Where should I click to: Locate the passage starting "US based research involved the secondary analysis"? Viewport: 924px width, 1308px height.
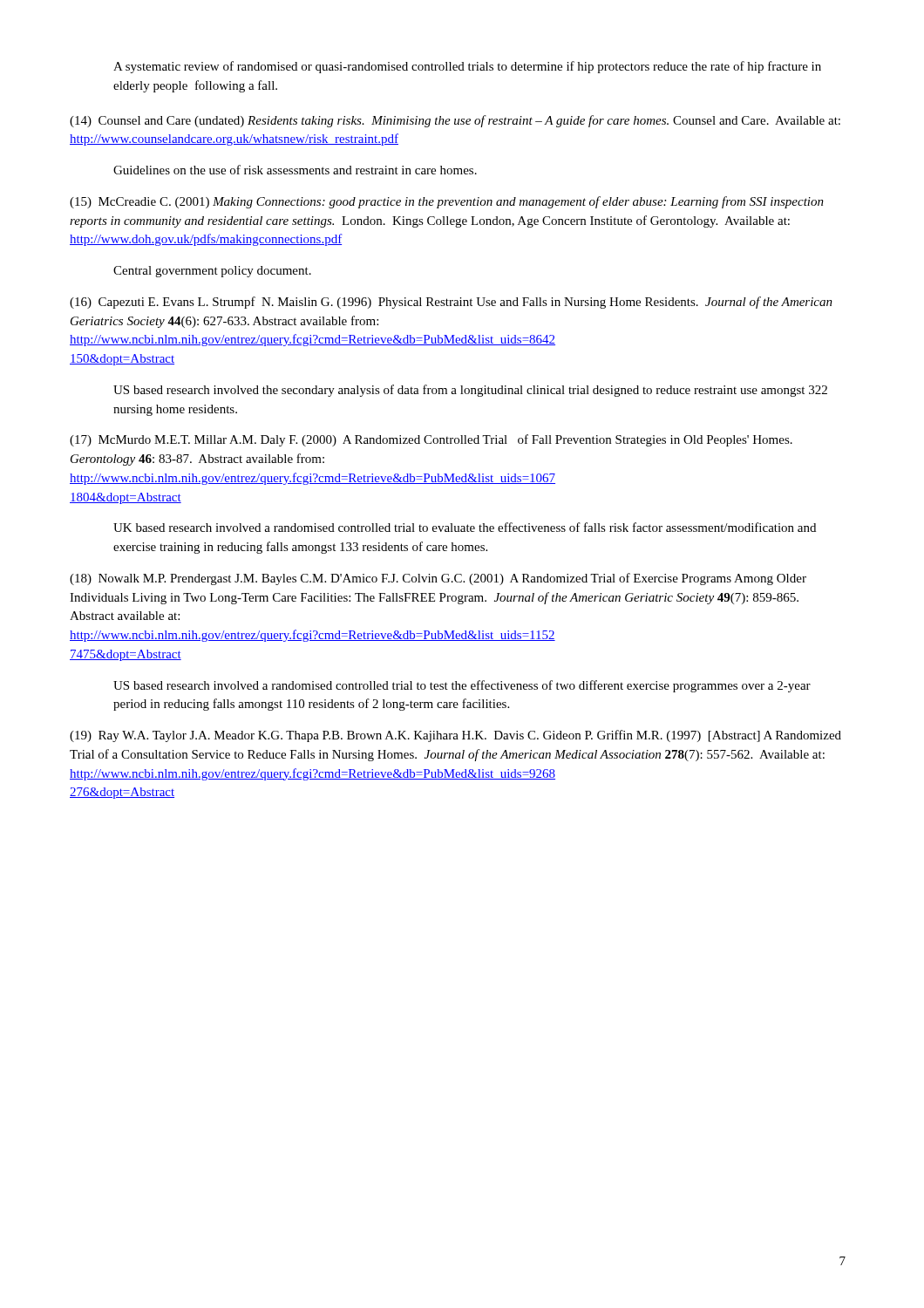[479, 400]
